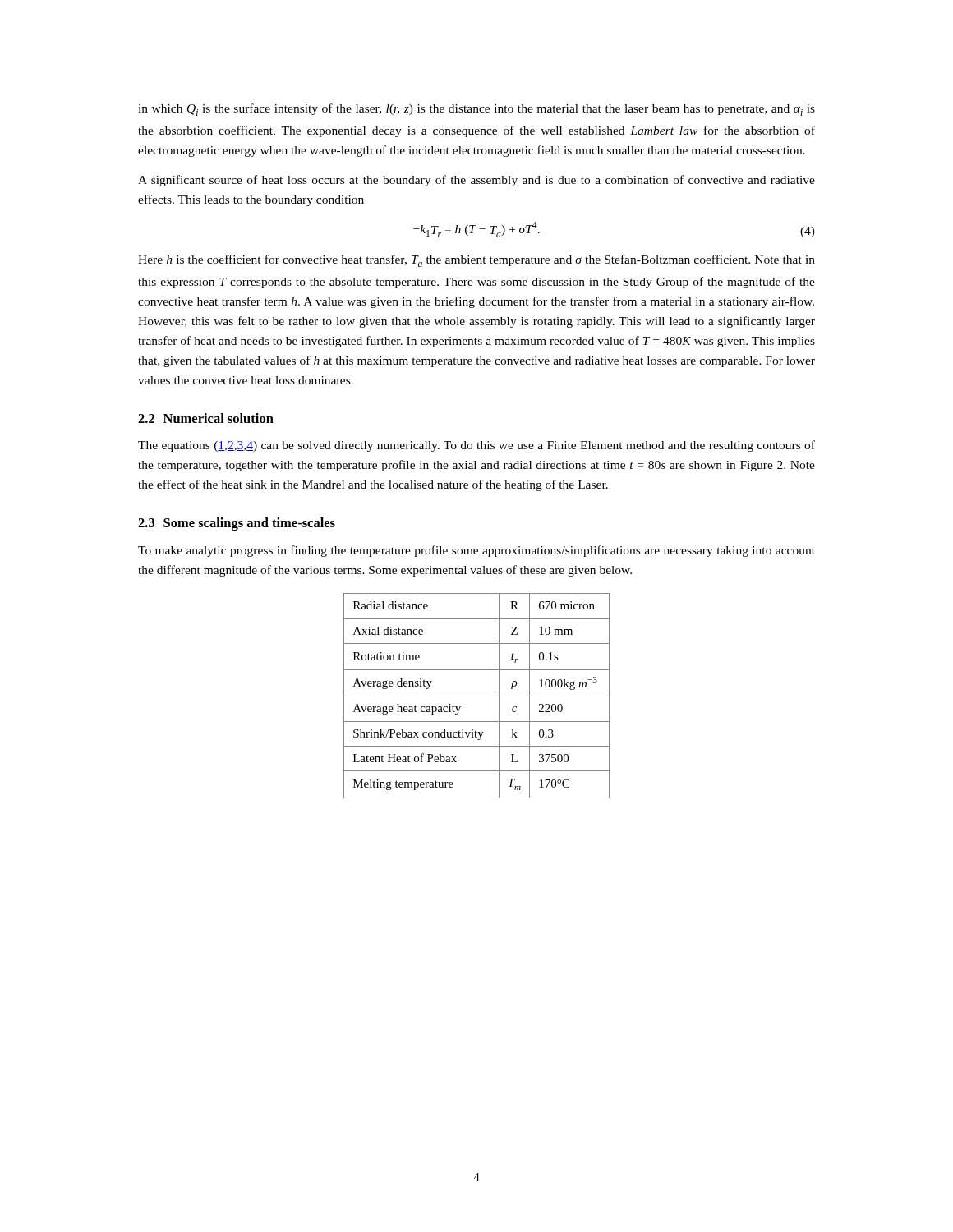Locate the block of text that opens with "in which Qi is the surface intensity of"
The image size is (953, 1232).
[476, 129]
